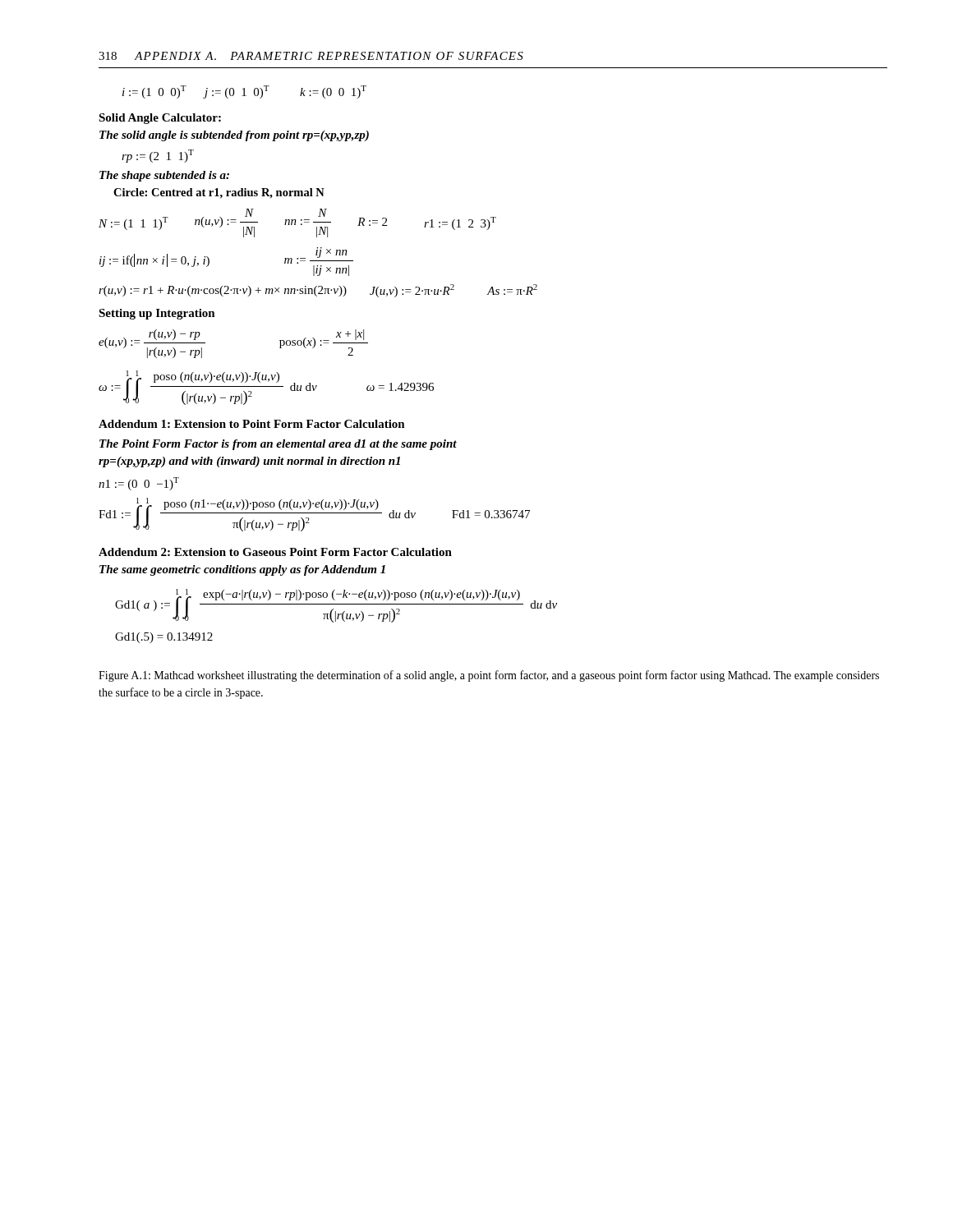Find the block on this page that starts "The solid angle is subtended from"

coord(234,135)
